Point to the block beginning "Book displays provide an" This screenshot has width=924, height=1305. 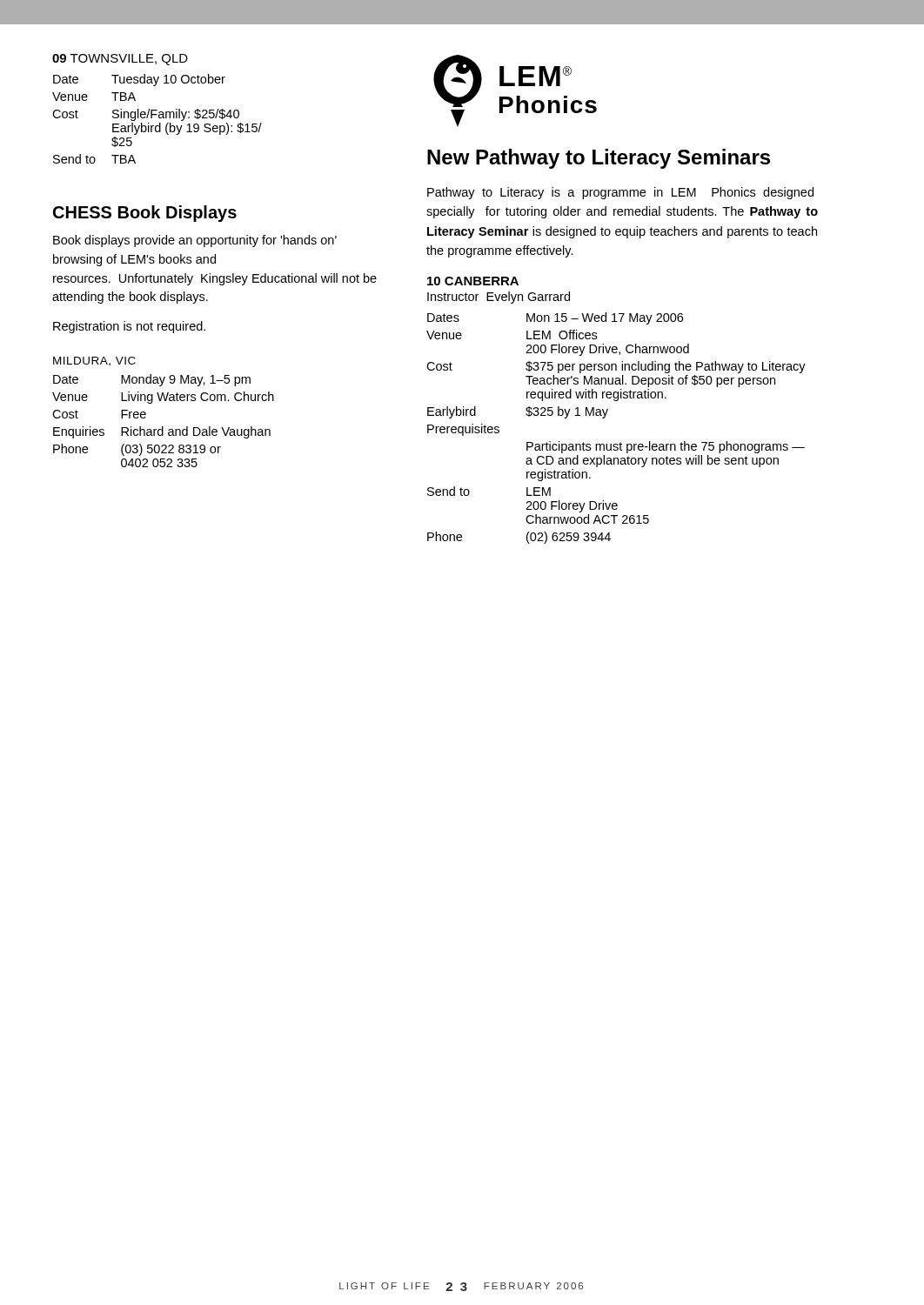click(215, 269)
